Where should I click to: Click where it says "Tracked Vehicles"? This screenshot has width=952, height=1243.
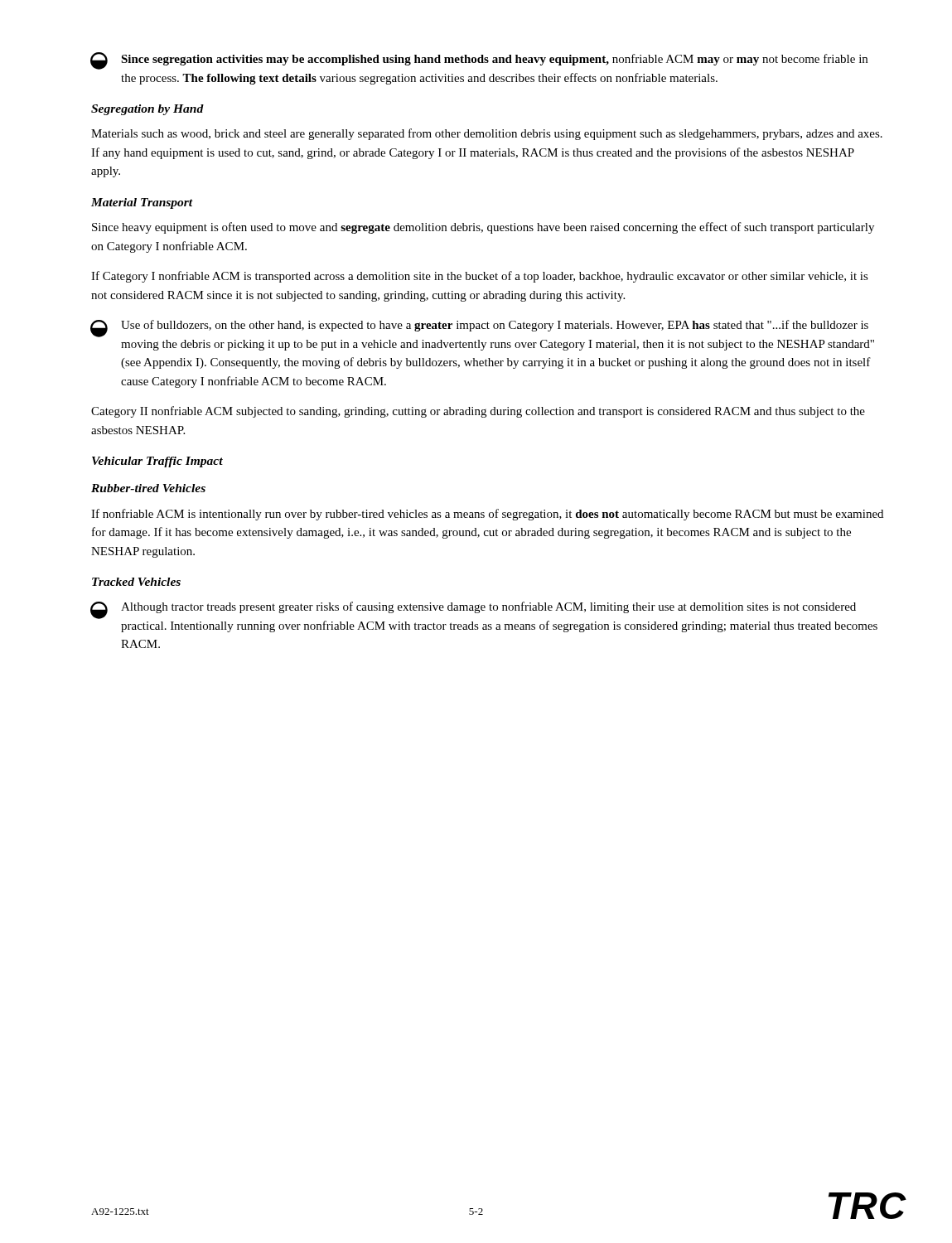coord(136,582)
